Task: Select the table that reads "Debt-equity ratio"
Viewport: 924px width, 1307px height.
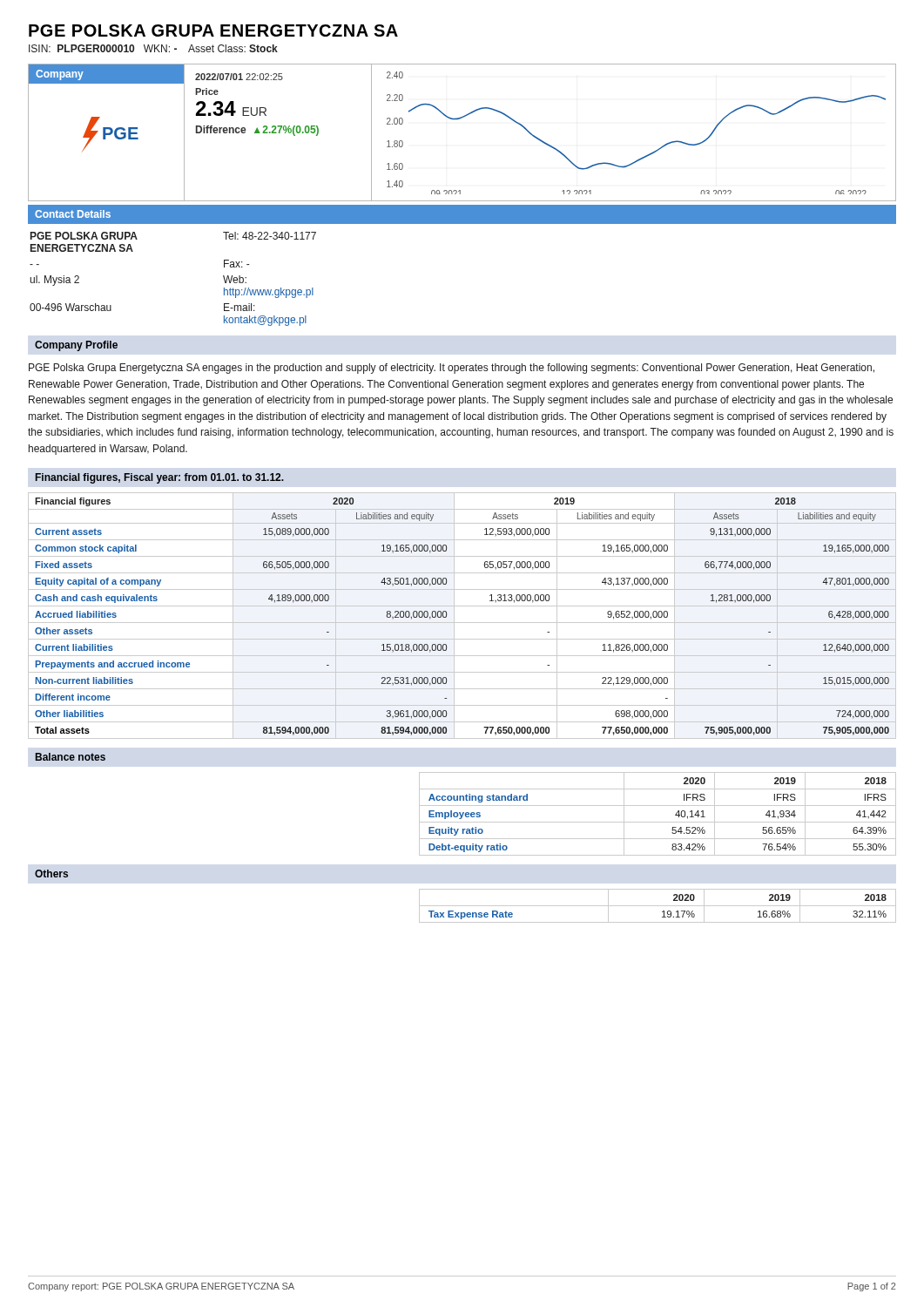Action: tap(462, 813)
